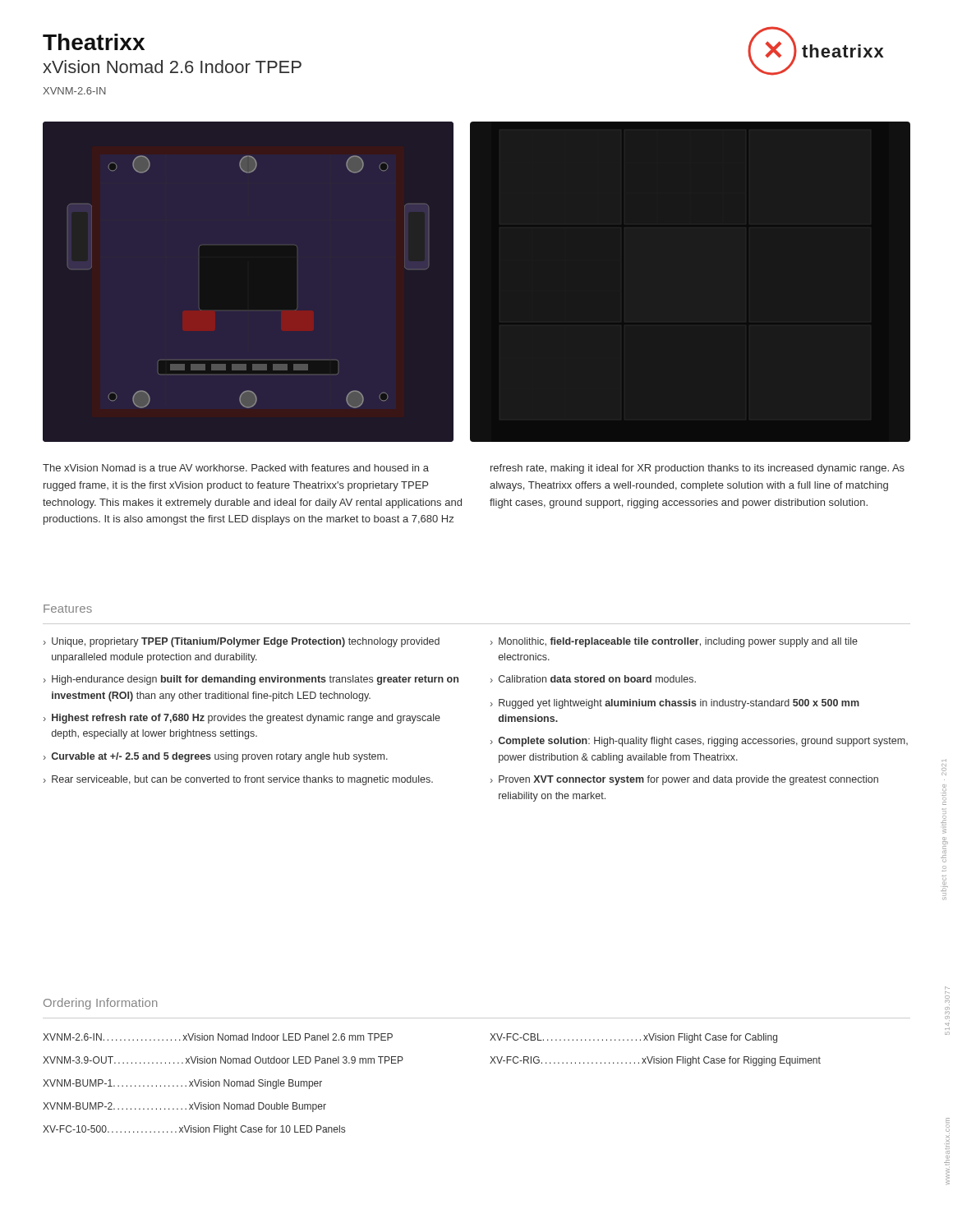Click the passage that begins "› Proven XVT connector"
Screen dimensions: 1232x953
(x=700, y=788)
